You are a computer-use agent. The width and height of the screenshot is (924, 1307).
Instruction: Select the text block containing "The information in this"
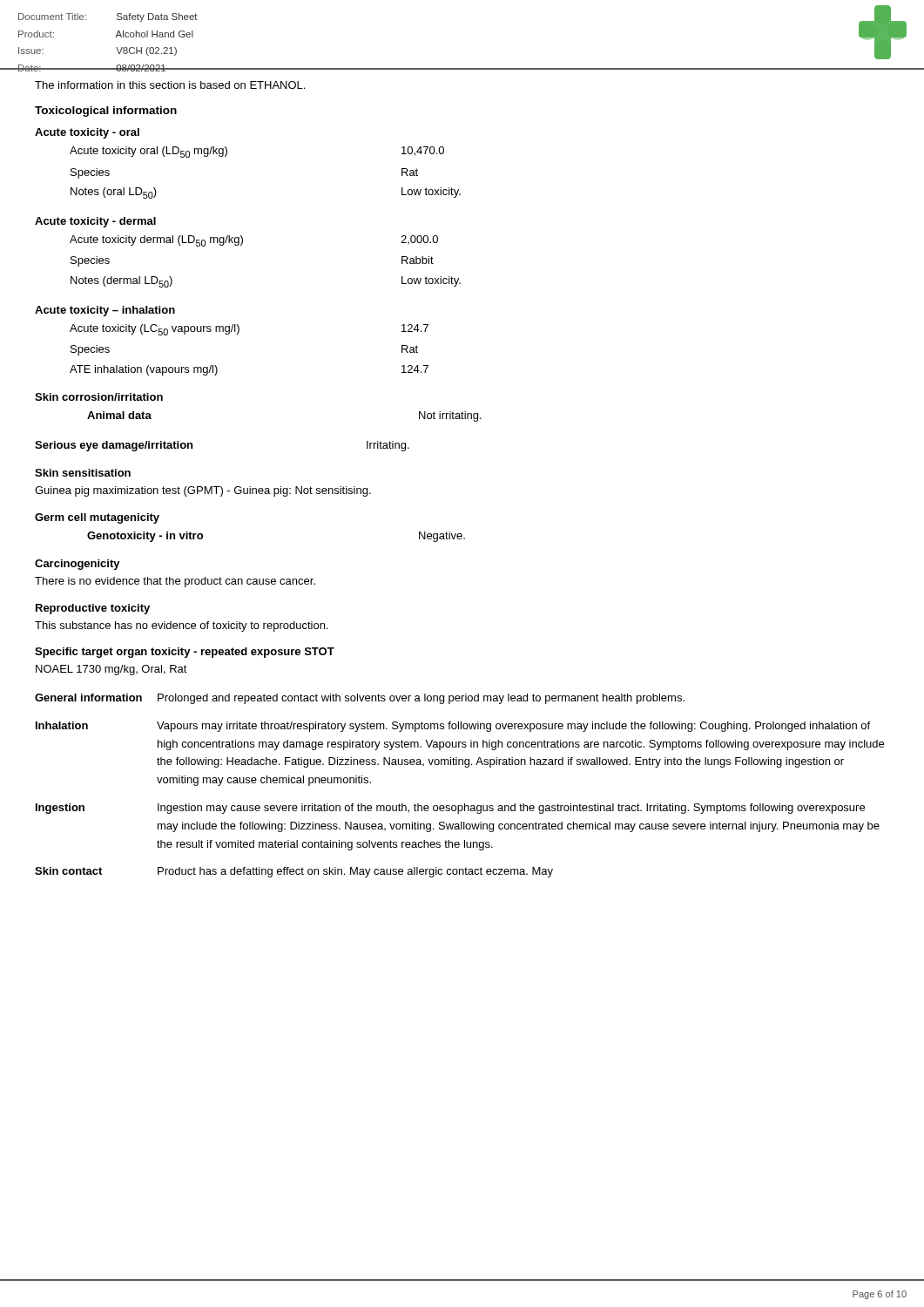click(x=170, y=85)
